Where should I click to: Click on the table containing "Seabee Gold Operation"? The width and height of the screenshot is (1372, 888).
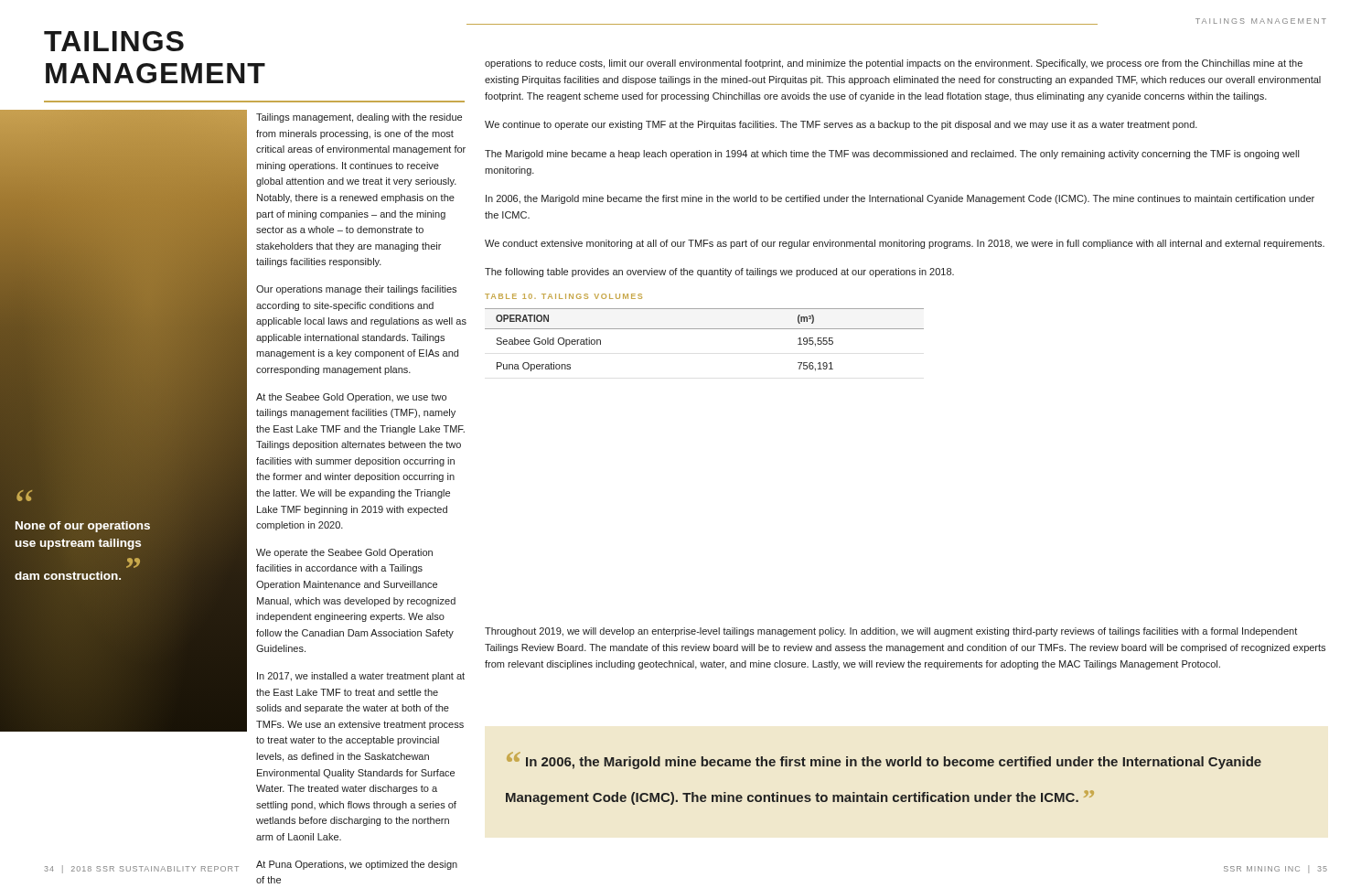coord(906,344)
